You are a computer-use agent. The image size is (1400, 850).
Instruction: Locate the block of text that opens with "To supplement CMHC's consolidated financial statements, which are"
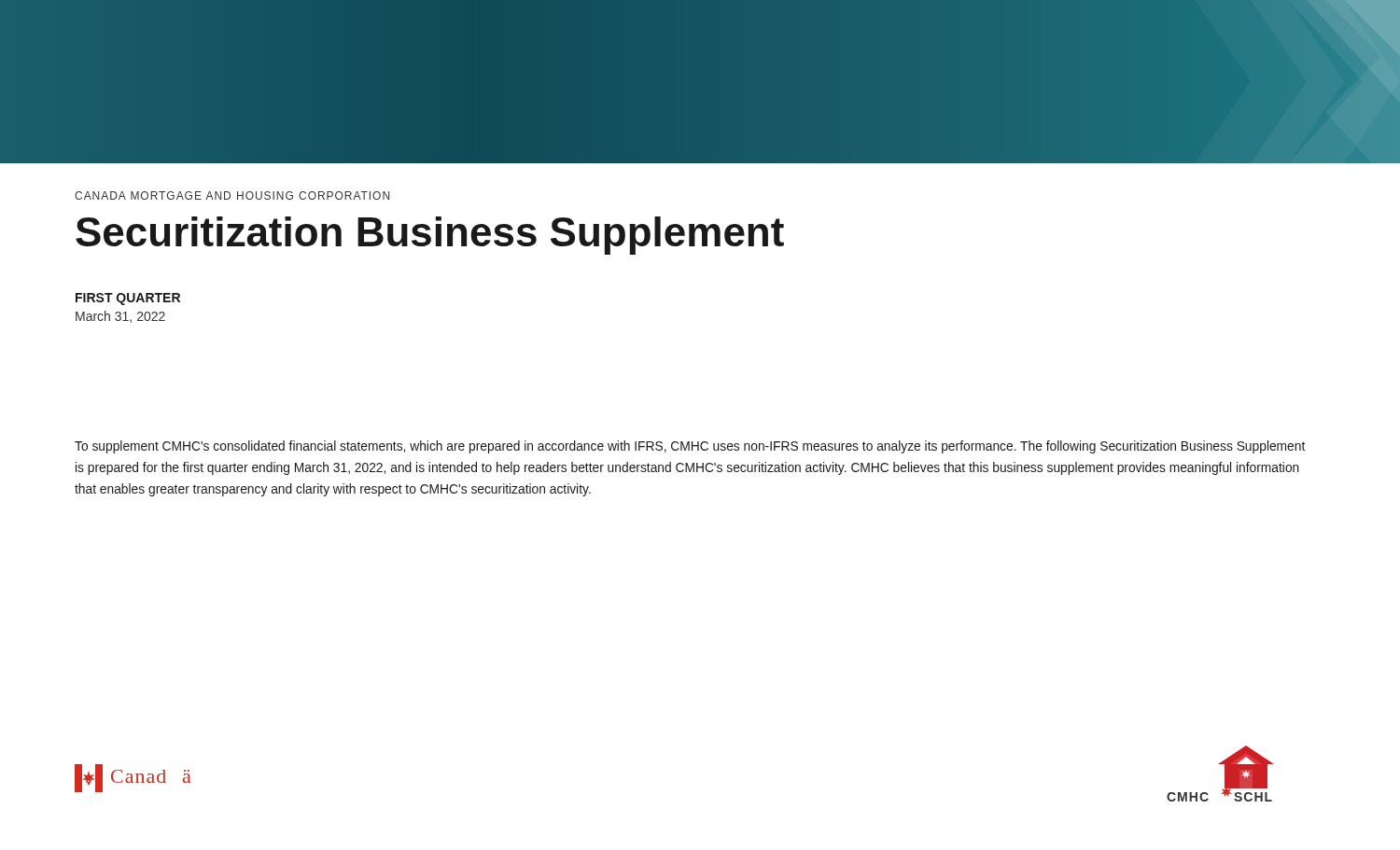pyautogui.click(x=690, y=468)
